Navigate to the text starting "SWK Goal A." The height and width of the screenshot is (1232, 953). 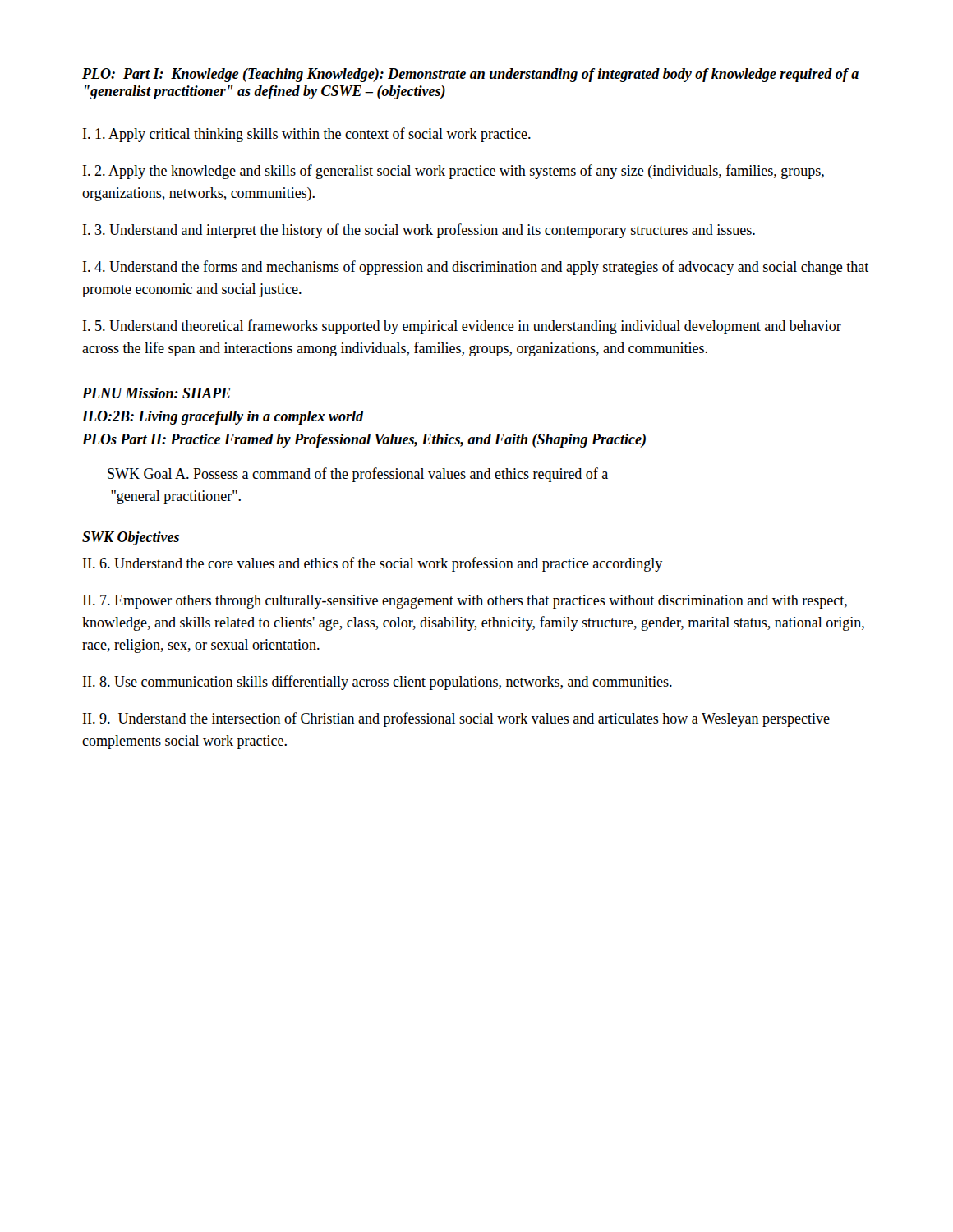[x=358, y=485]
